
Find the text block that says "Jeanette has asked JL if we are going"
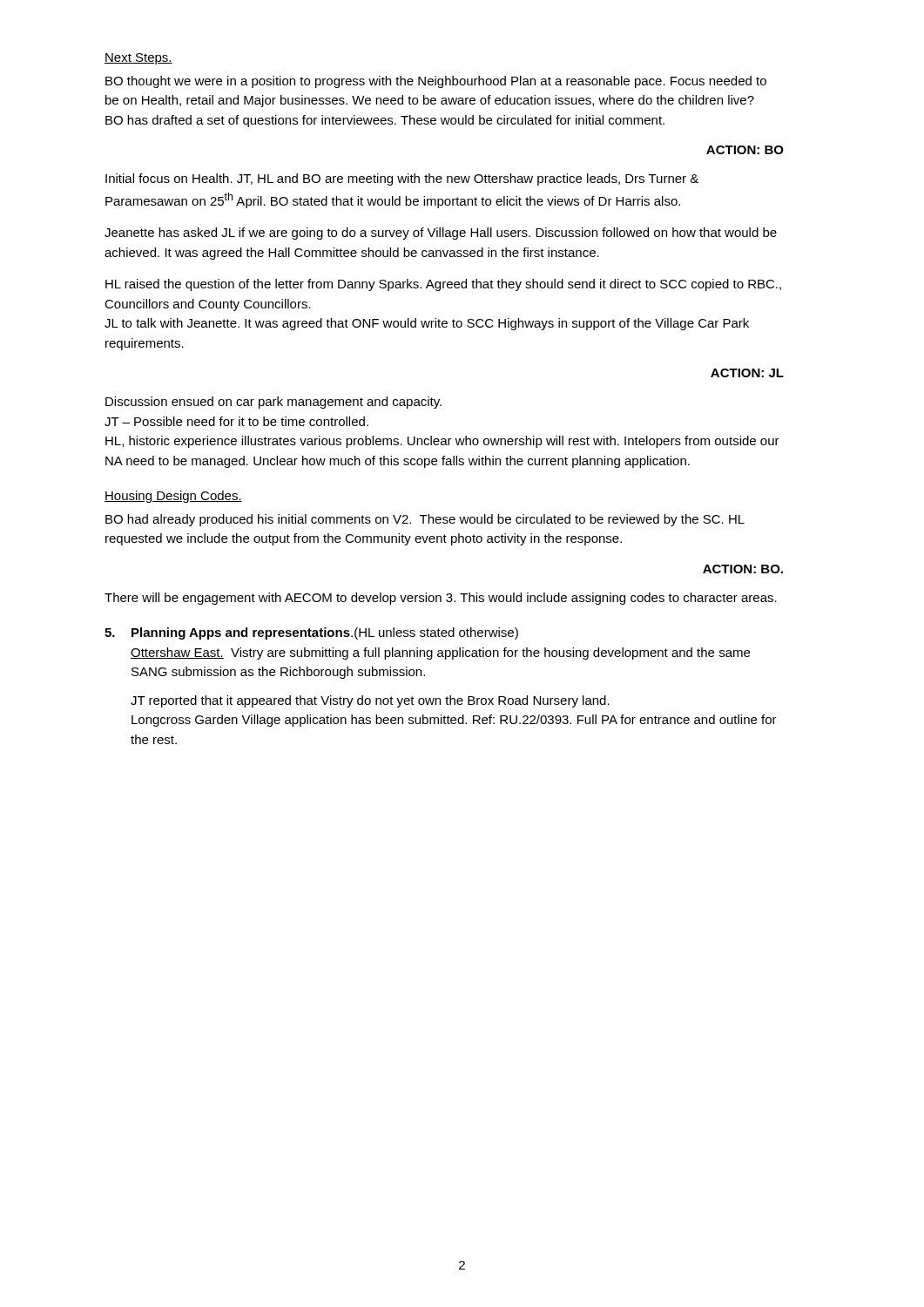[441, 242]
